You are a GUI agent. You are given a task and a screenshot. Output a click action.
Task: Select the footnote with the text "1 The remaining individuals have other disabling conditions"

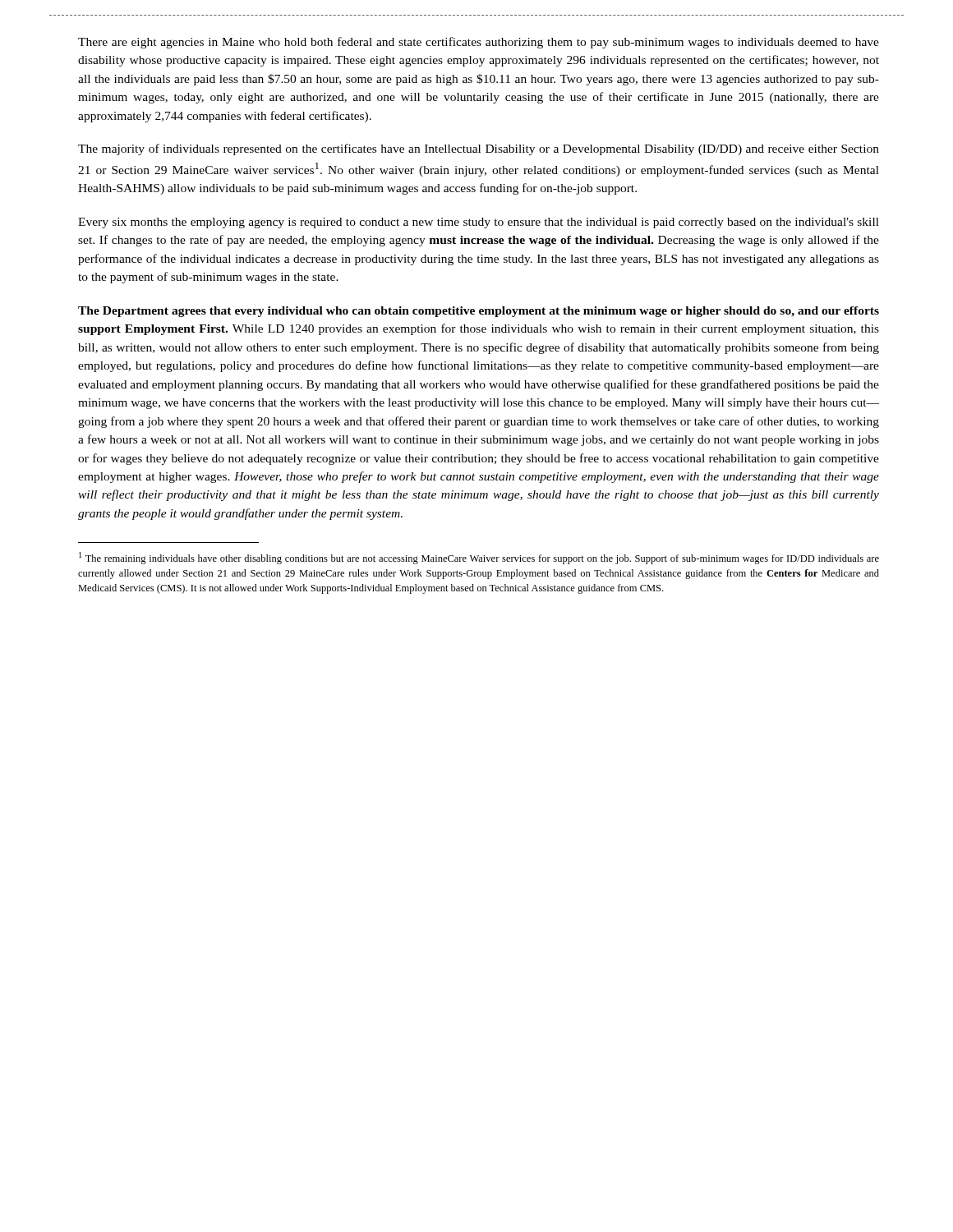479,572
